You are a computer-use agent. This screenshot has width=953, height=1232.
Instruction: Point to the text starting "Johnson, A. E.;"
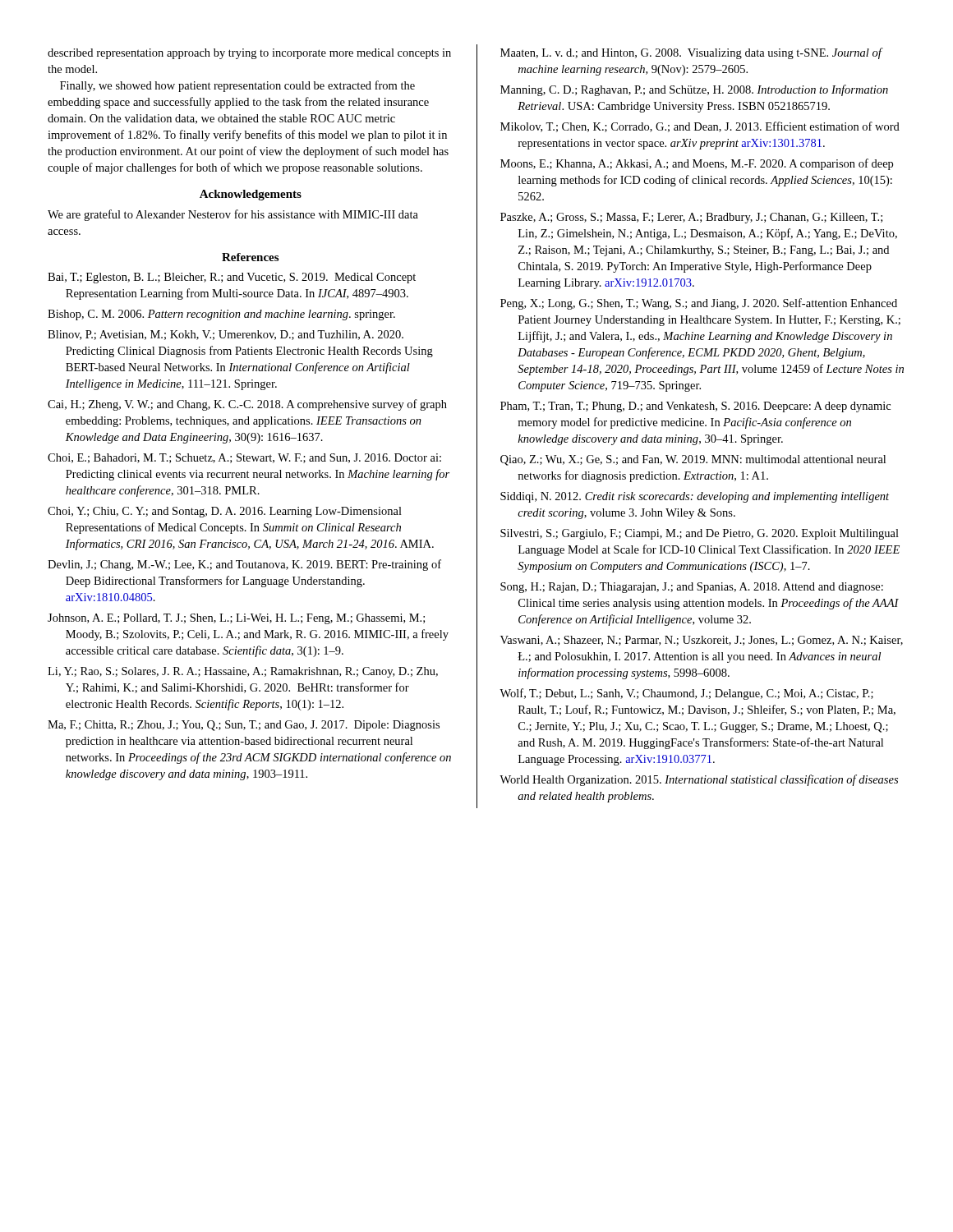click(x=248, y=634)
